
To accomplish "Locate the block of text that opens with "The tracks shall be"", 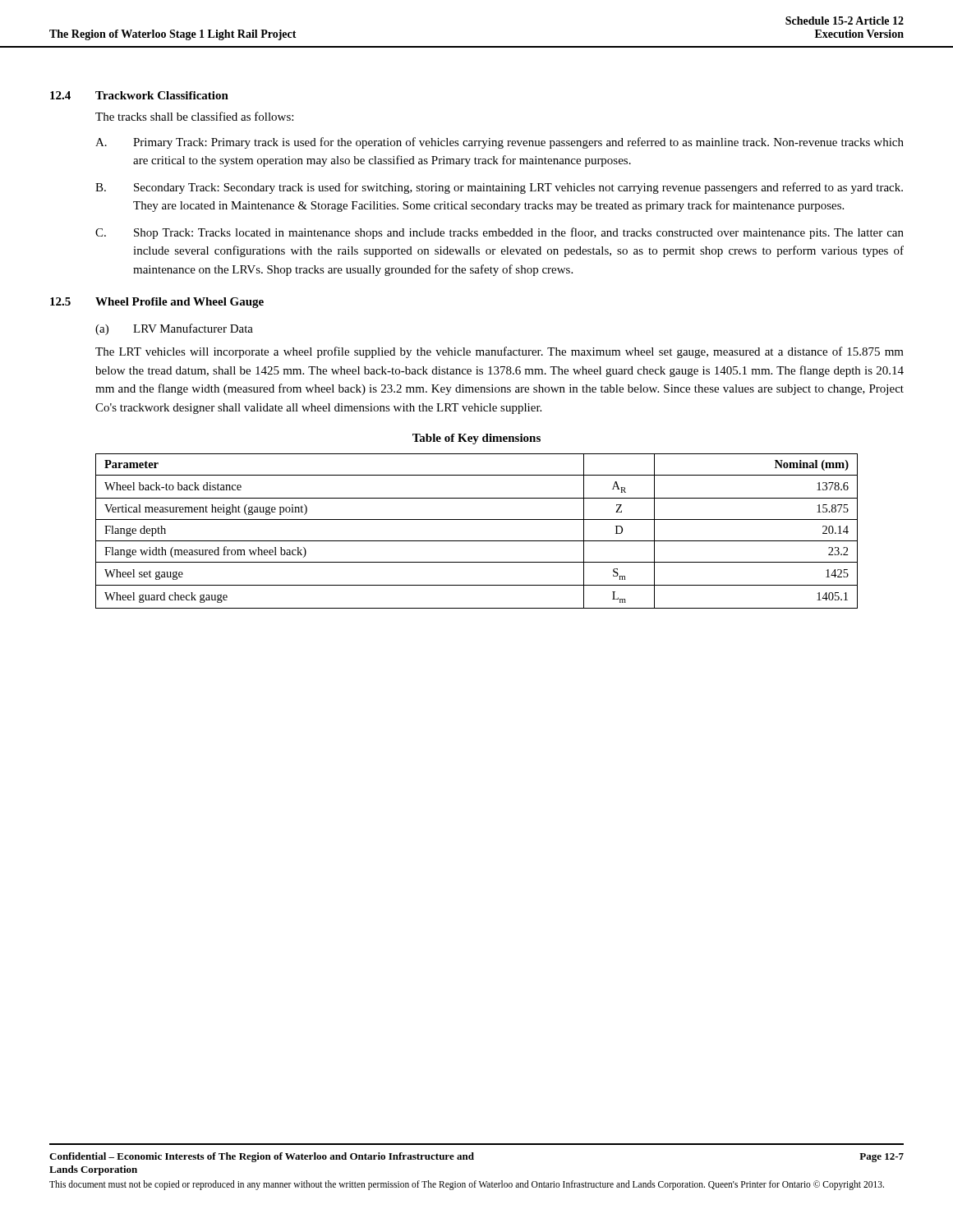I will click(x=195, y=117).
